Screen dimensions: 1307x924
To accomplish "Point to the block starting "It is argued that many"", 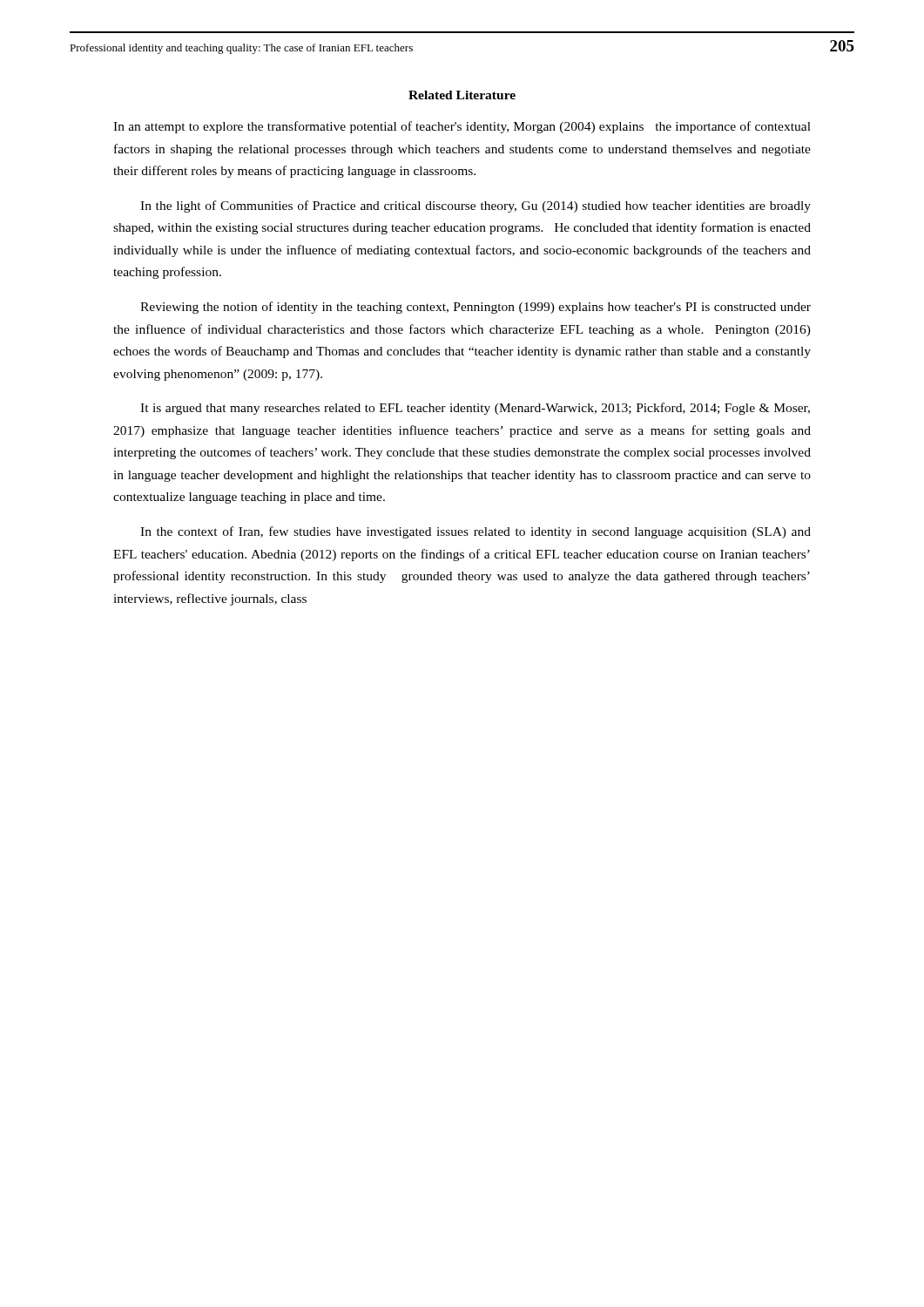I will (x=462, y=452).
